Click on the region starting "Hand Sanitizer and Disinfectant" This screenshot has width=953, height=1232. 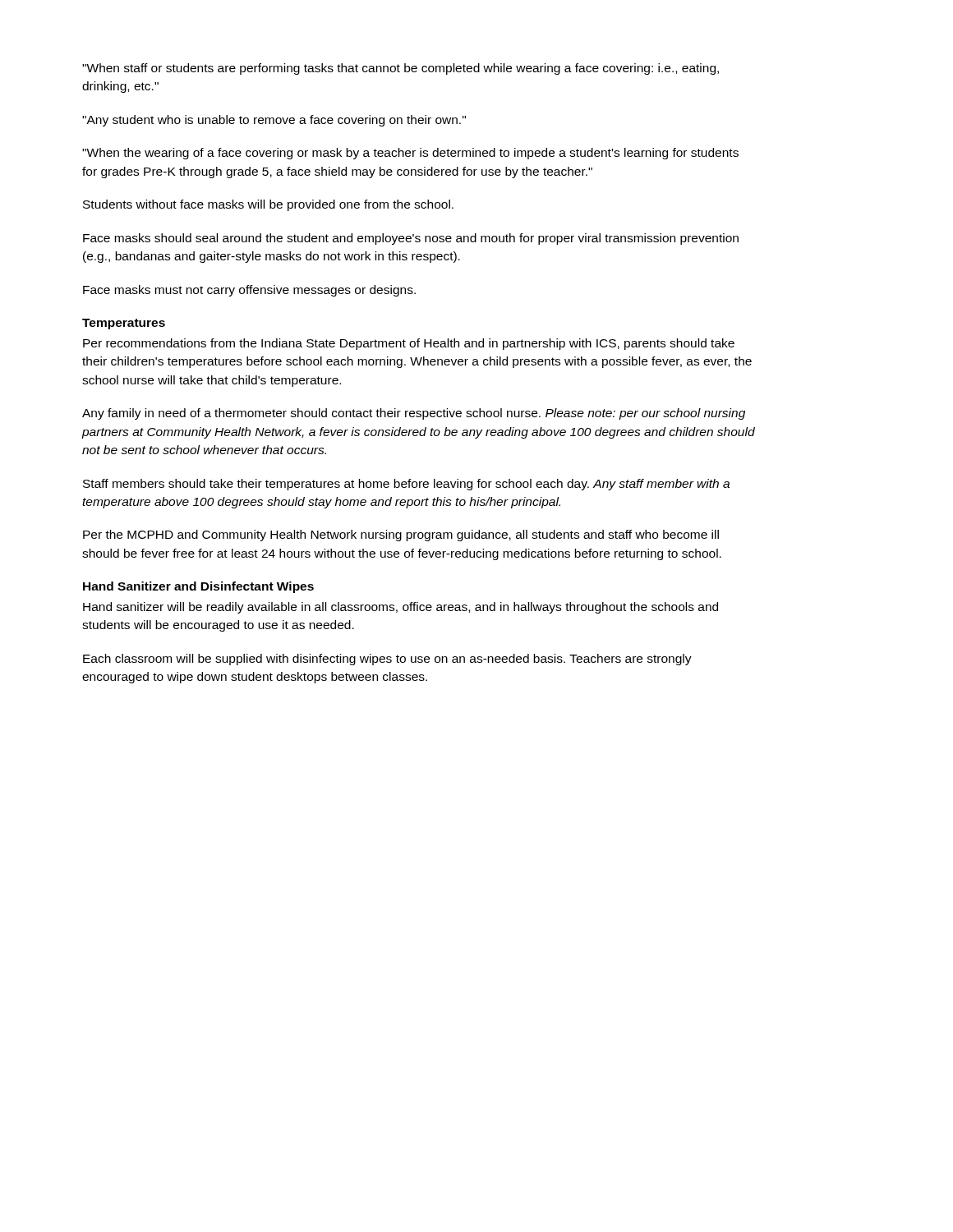click(x=198, y=586)
